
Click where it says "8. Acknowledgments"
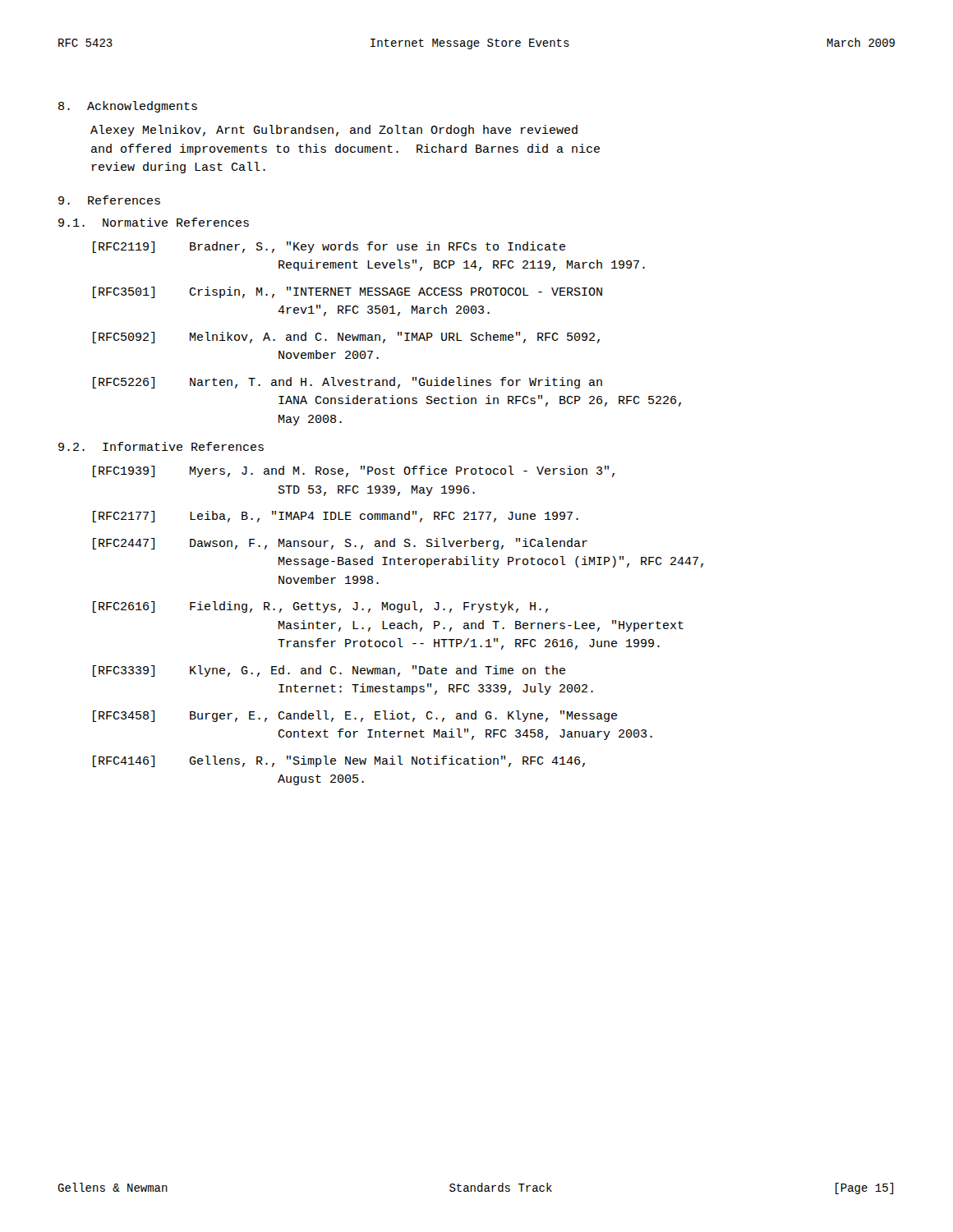coord(128,107)
